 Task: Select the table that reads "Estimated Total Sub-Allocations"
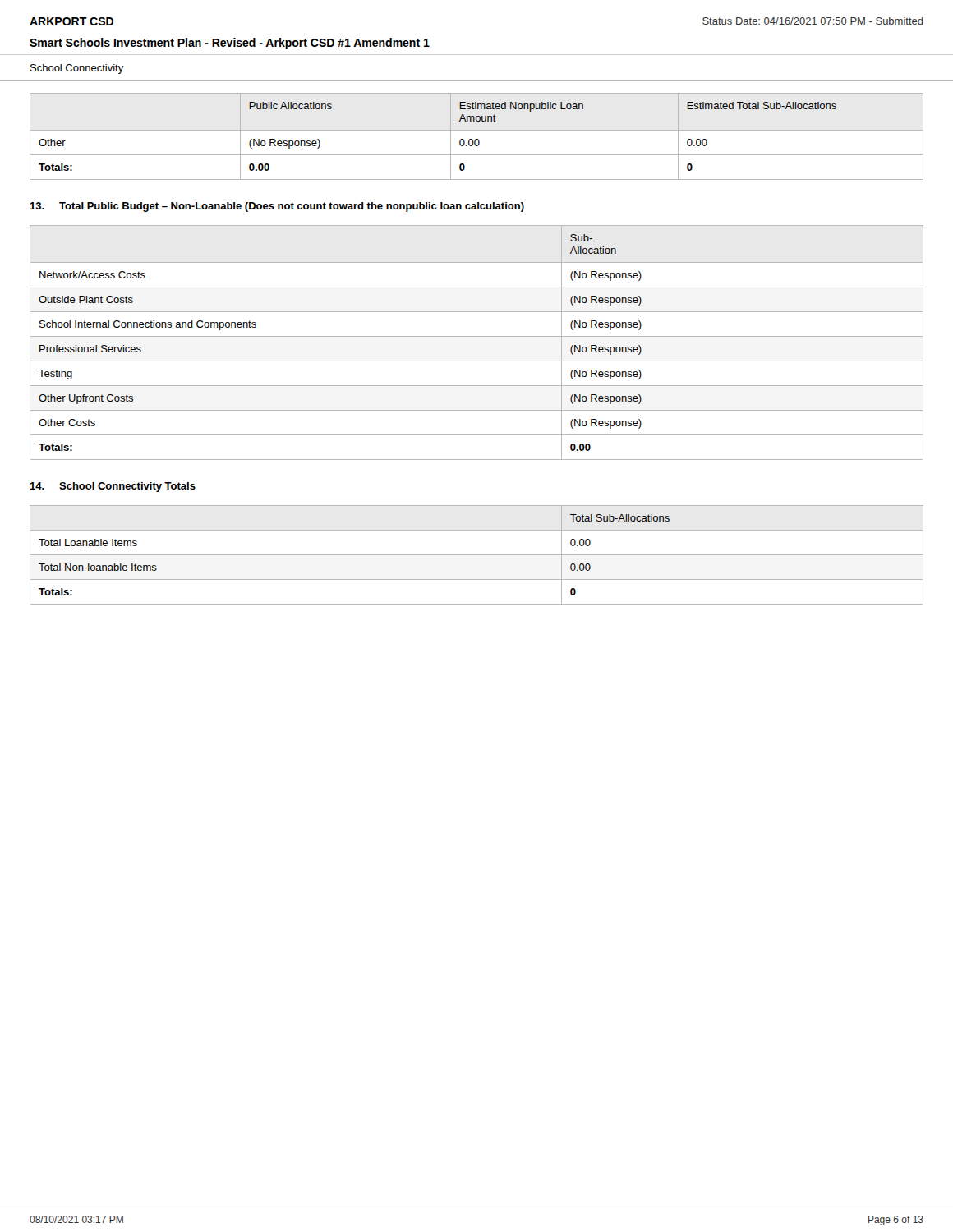click(x=476, y=136)
